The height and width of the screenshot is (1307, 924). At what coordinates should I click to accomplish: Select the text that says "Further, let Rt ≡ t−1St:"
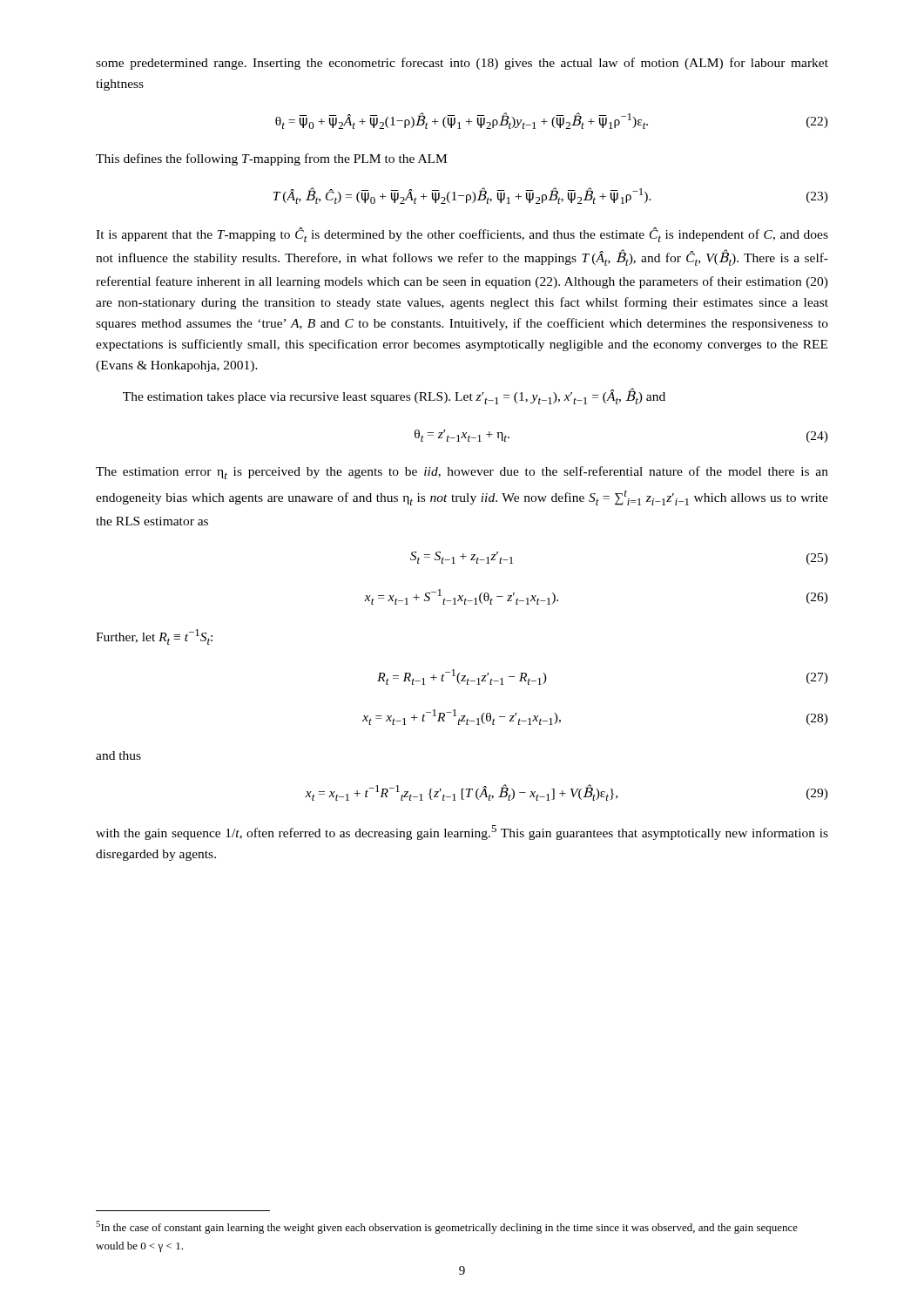[x=154, y=637]
